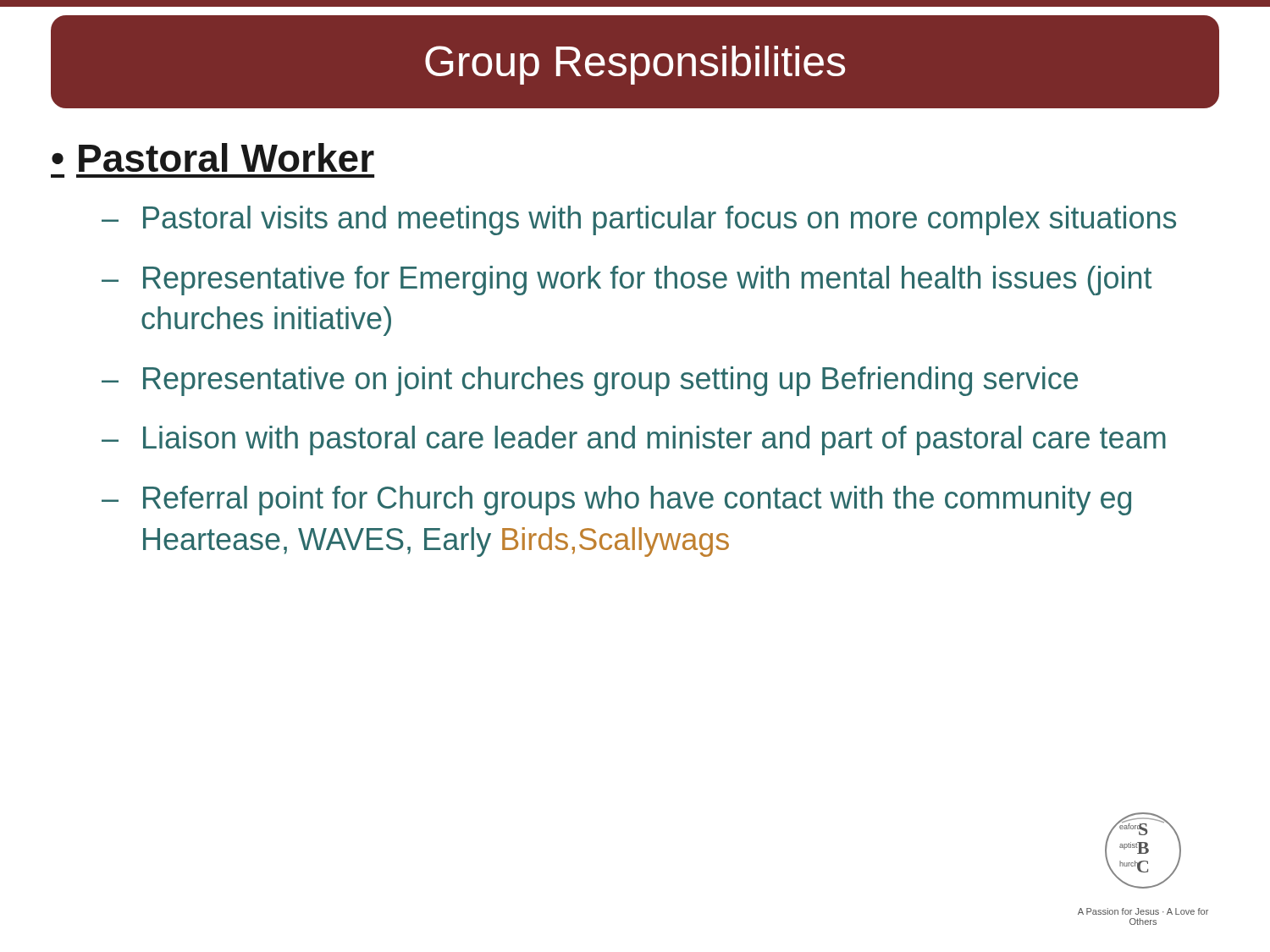Click on the region starting "– Referral point for Church groups"

[x=660, y=519]
